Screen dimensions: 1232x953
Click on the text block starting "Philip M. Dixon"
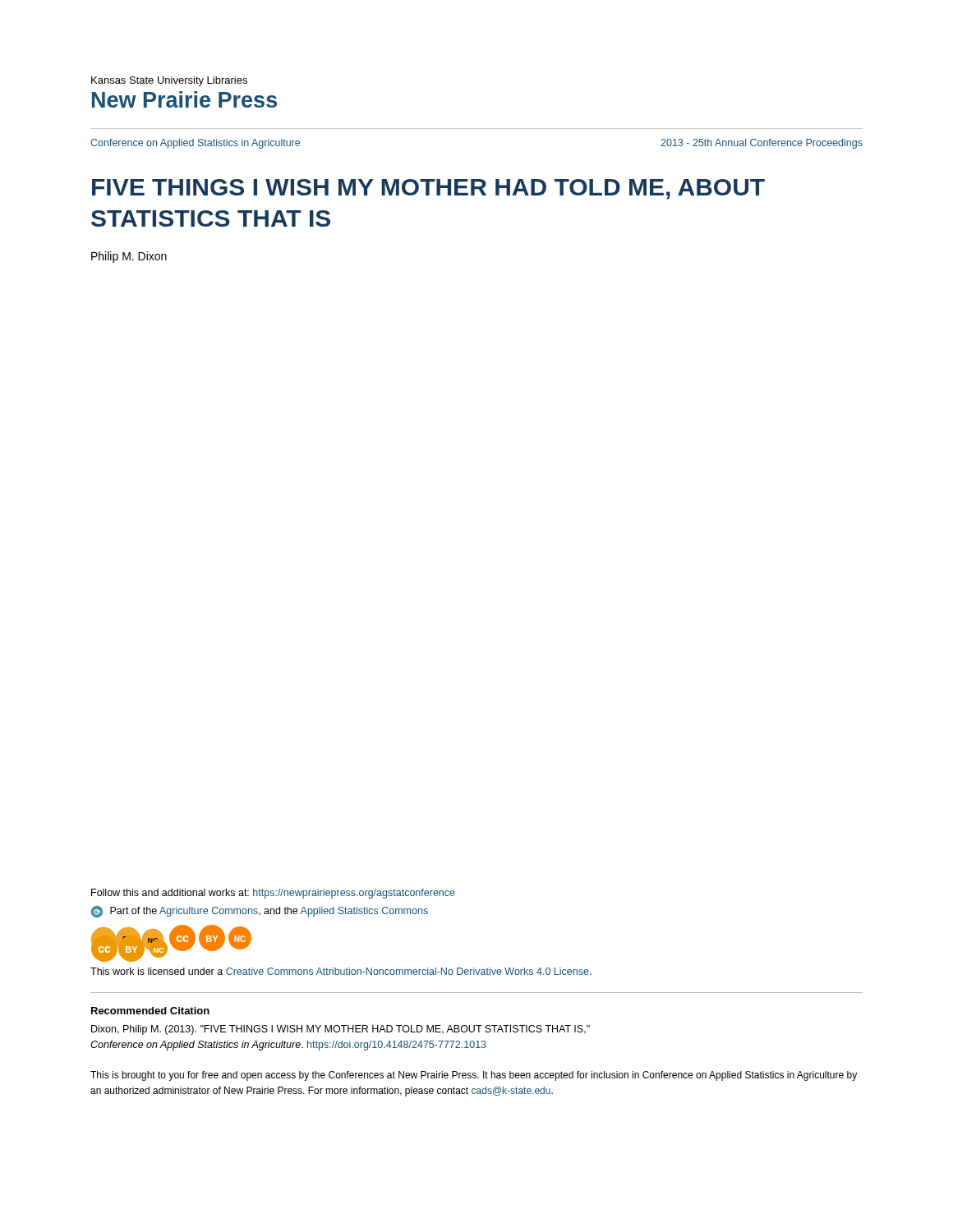click(x=129, y=256)
